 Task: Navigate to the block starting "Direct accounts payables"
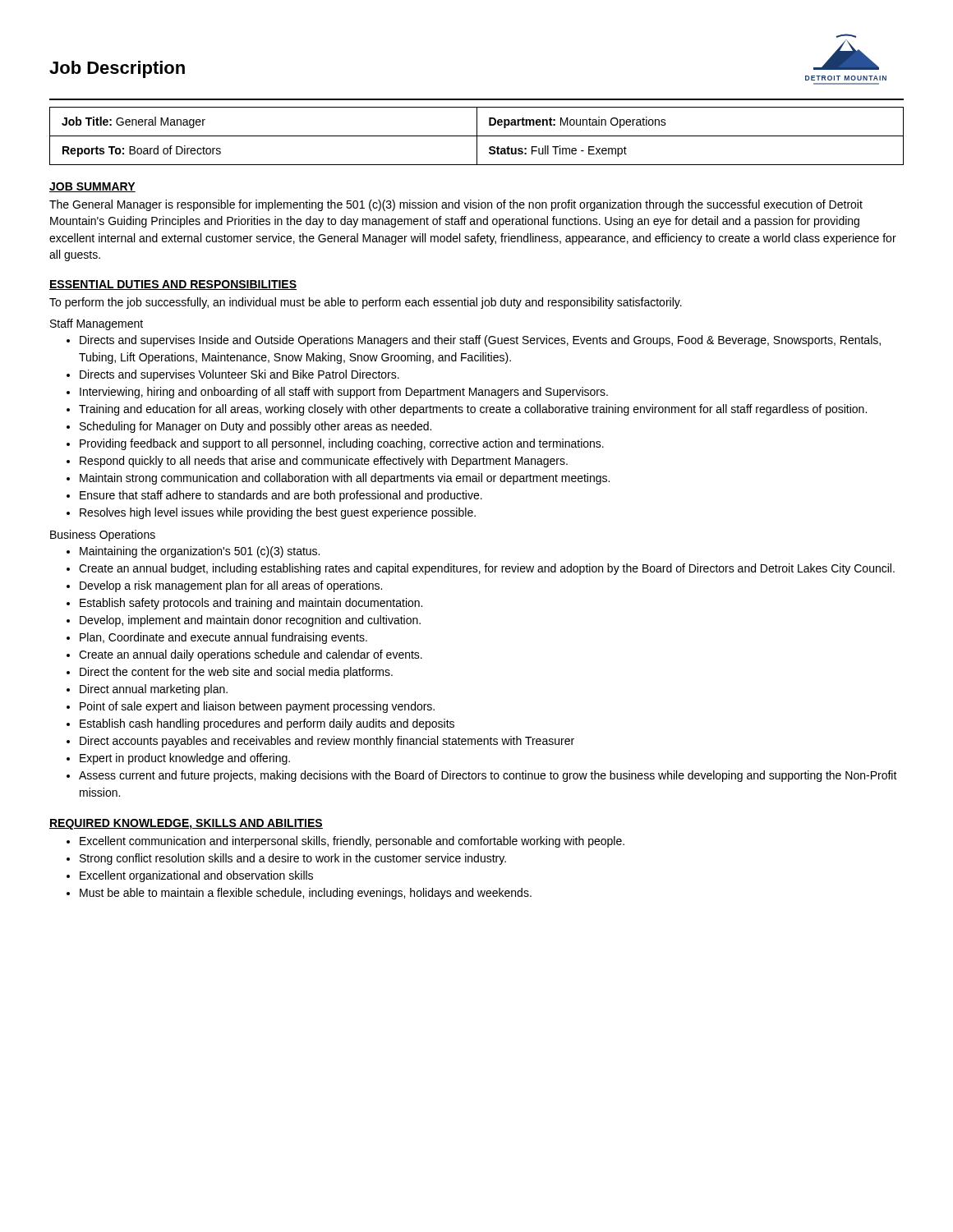click(327, 741)
